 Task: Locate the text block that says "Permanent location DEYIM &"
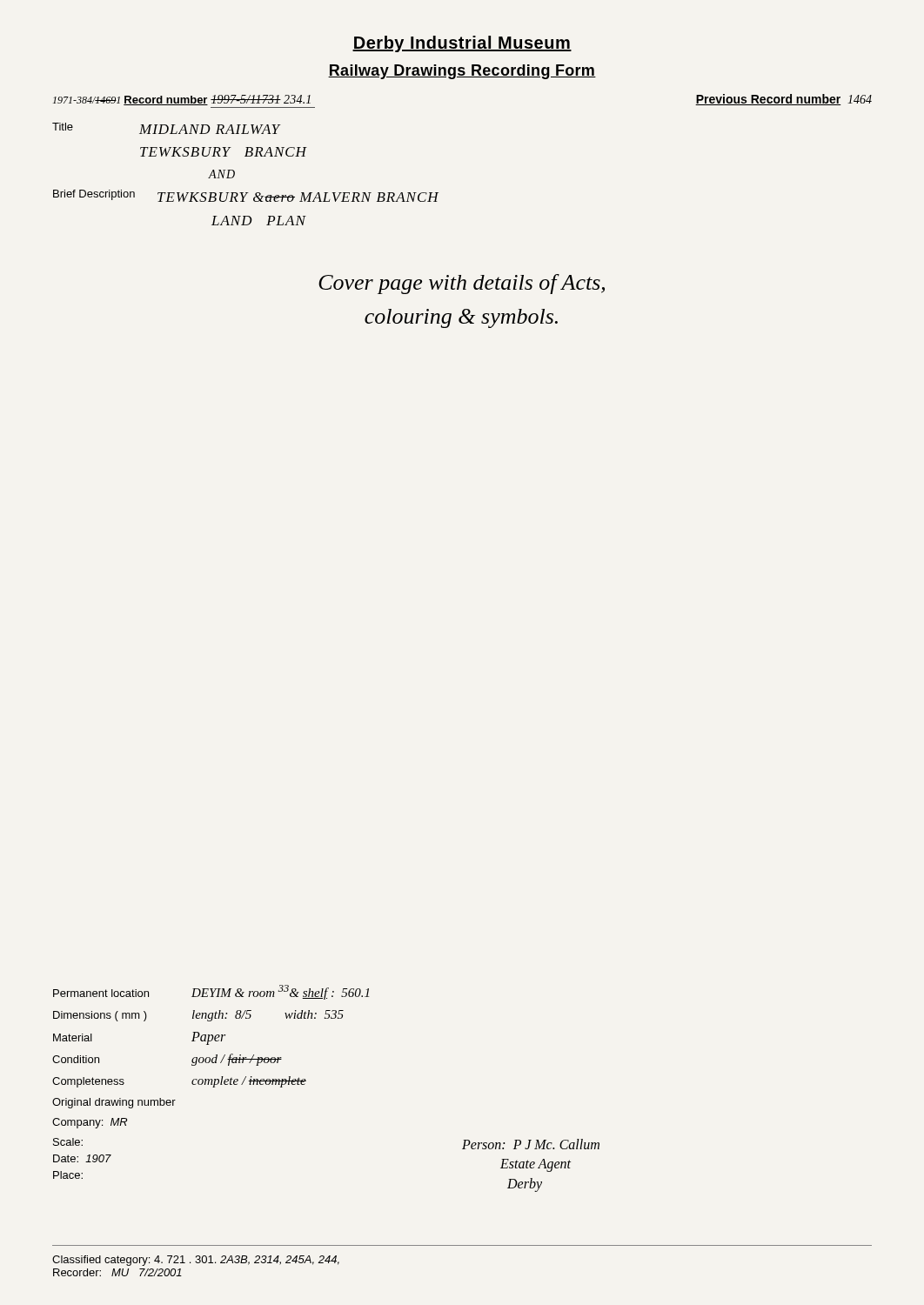(211, 991)
